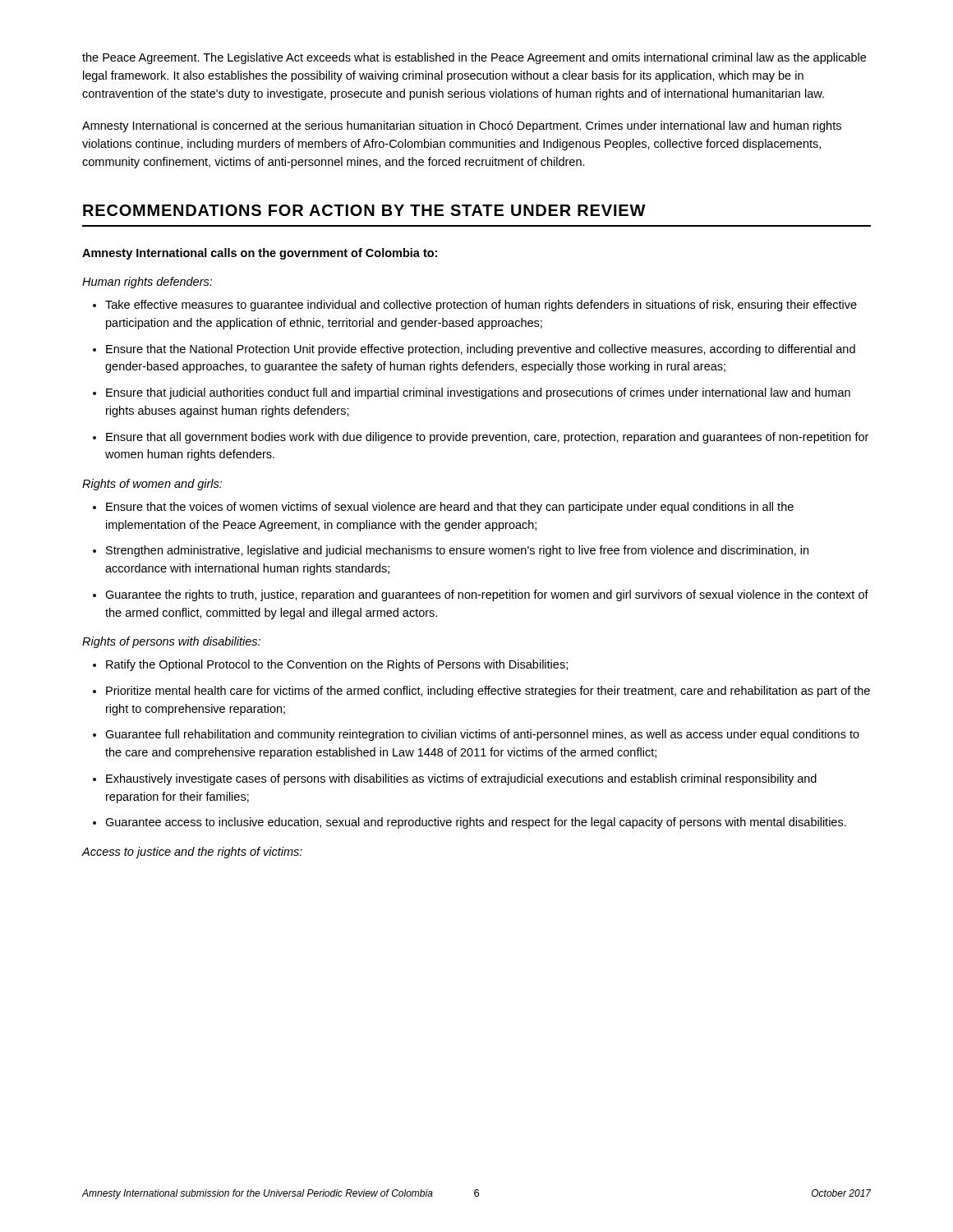Locate the list item with the text "Guarantee access to inclusive education, sexual and"

pyautogui.click(x=476, y=822)
